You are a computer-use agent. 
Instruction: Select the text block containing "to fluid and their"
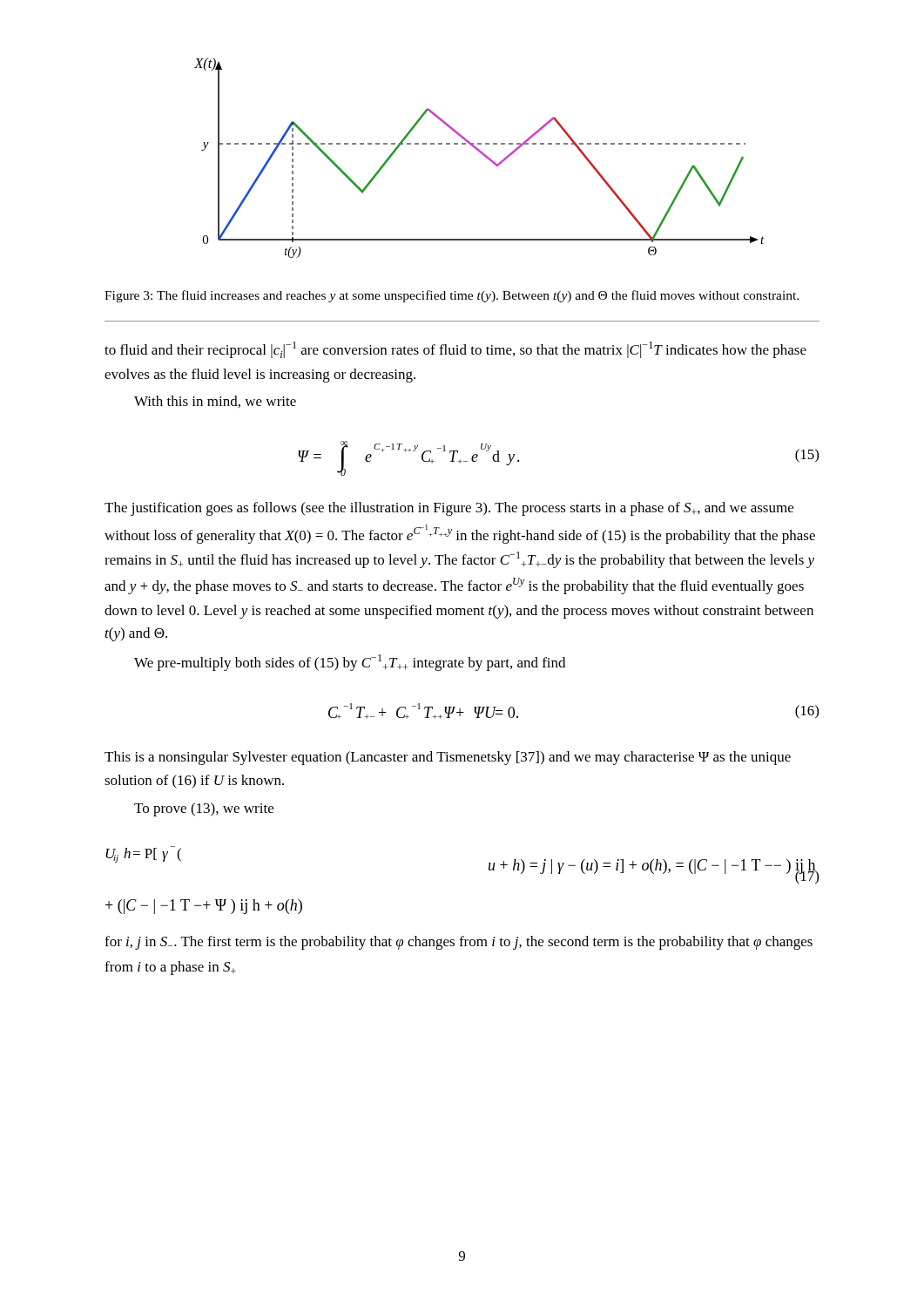pyautogui.click(x=455, y=361)
